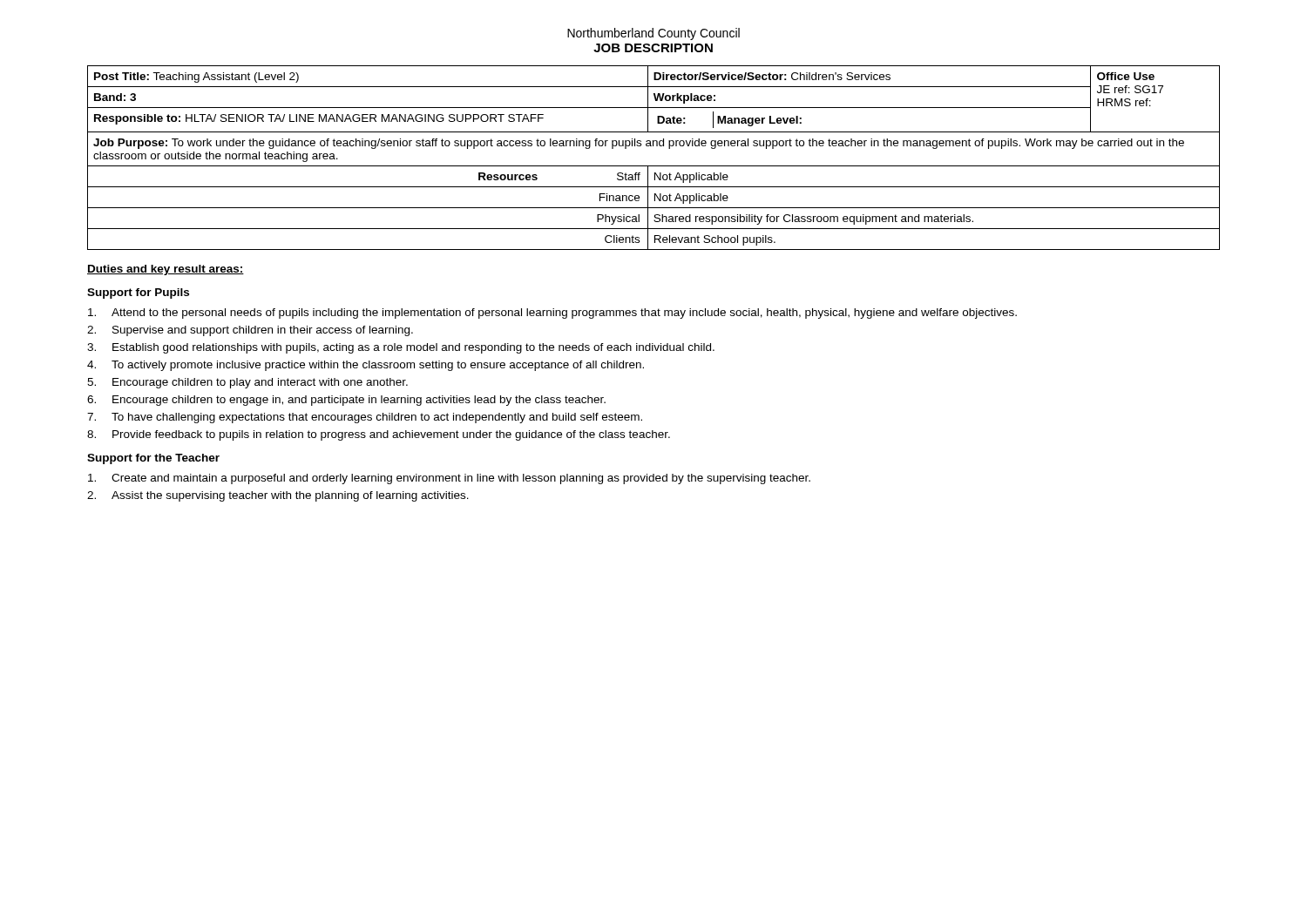The height and width of the screenshot is (924, 1307).
Task: Locate the block of text that opens with "2. Supervise and support children"
Action: tap(250, 331)
